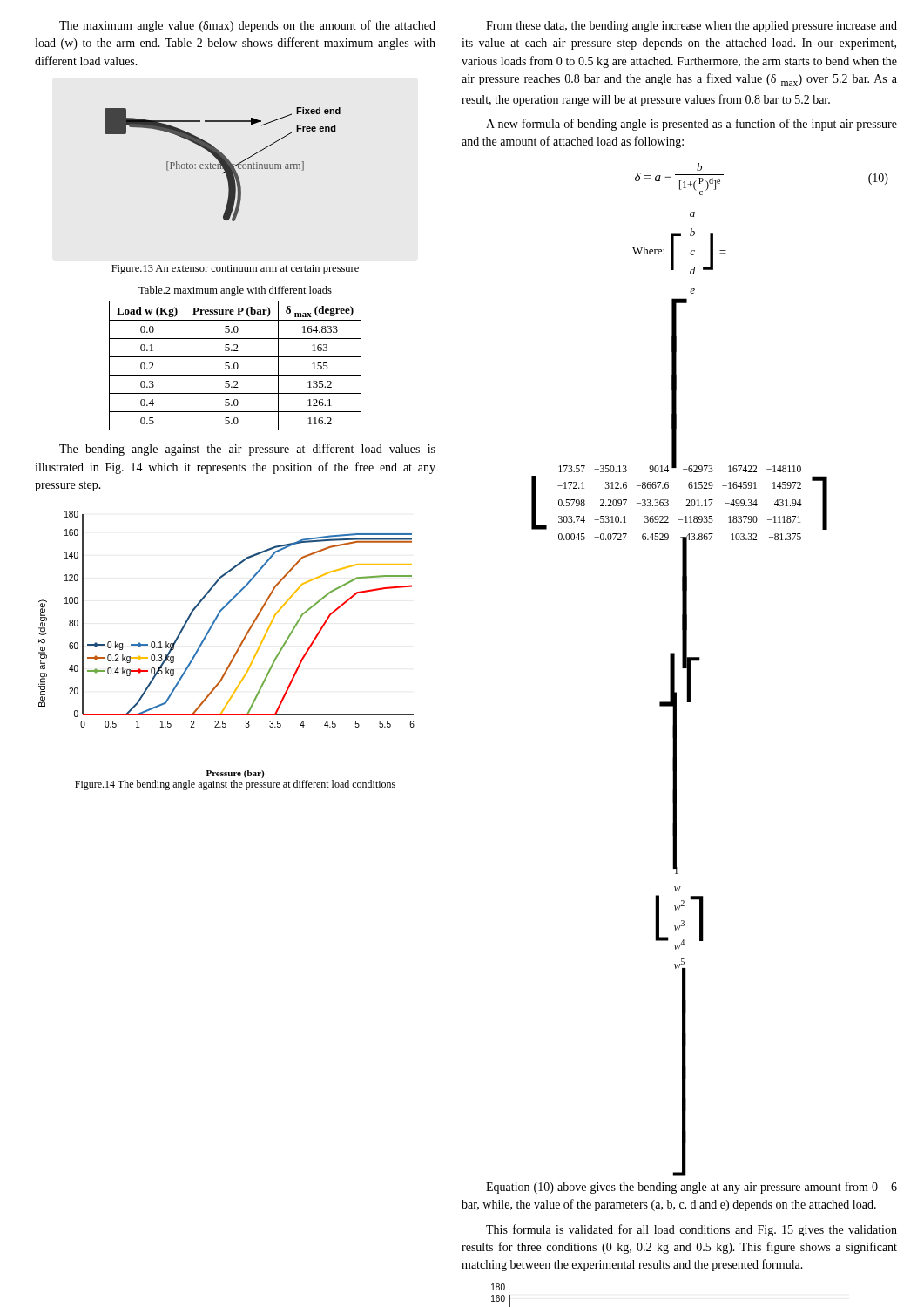Locate the caption with the text "Figure.13 An extensor continuum arm"
The width and height of the screenshot is (924, 1307).
[235, 268]
